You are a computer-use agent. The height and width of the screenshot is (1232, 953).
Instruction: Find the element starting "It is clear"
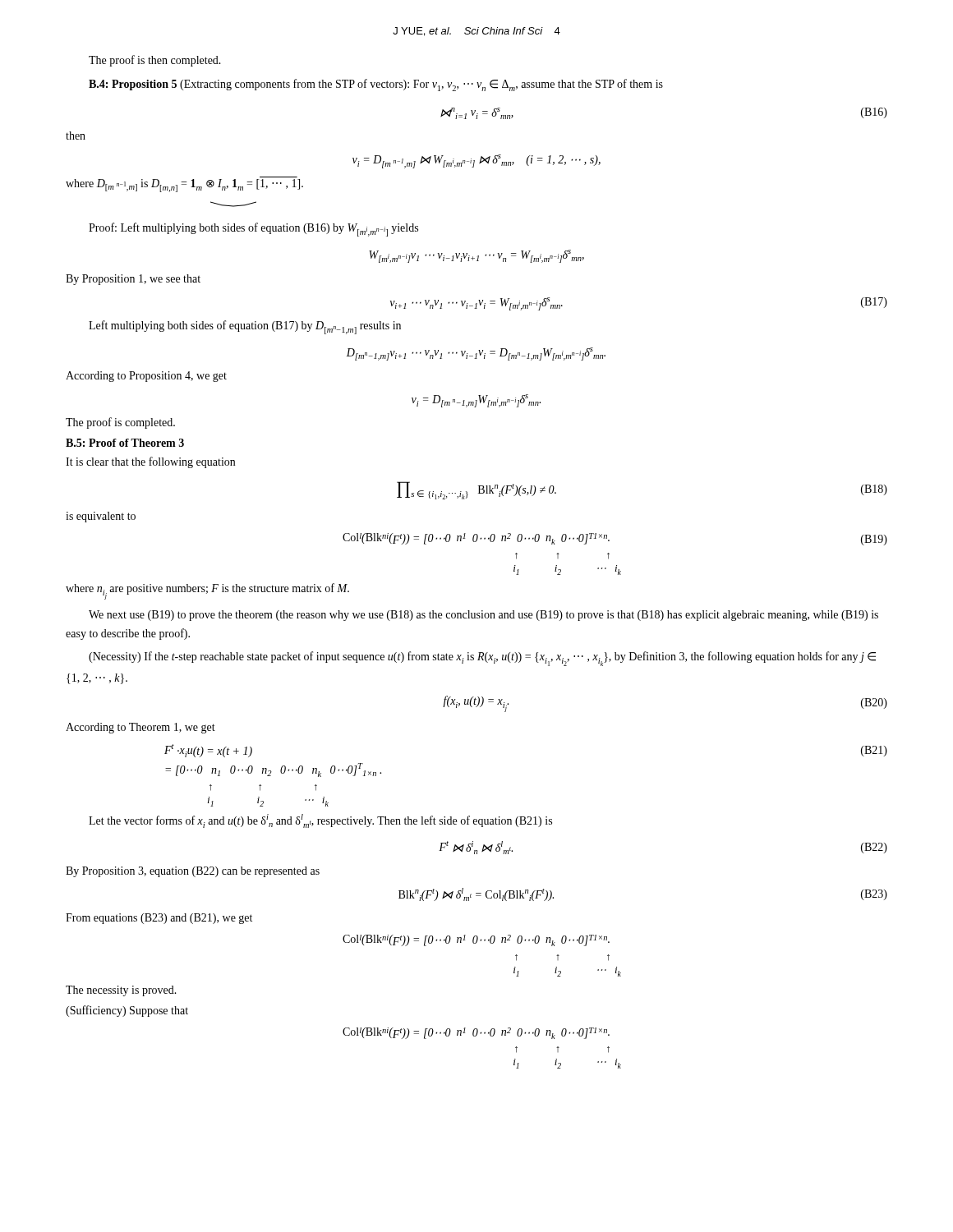(151, 462)
